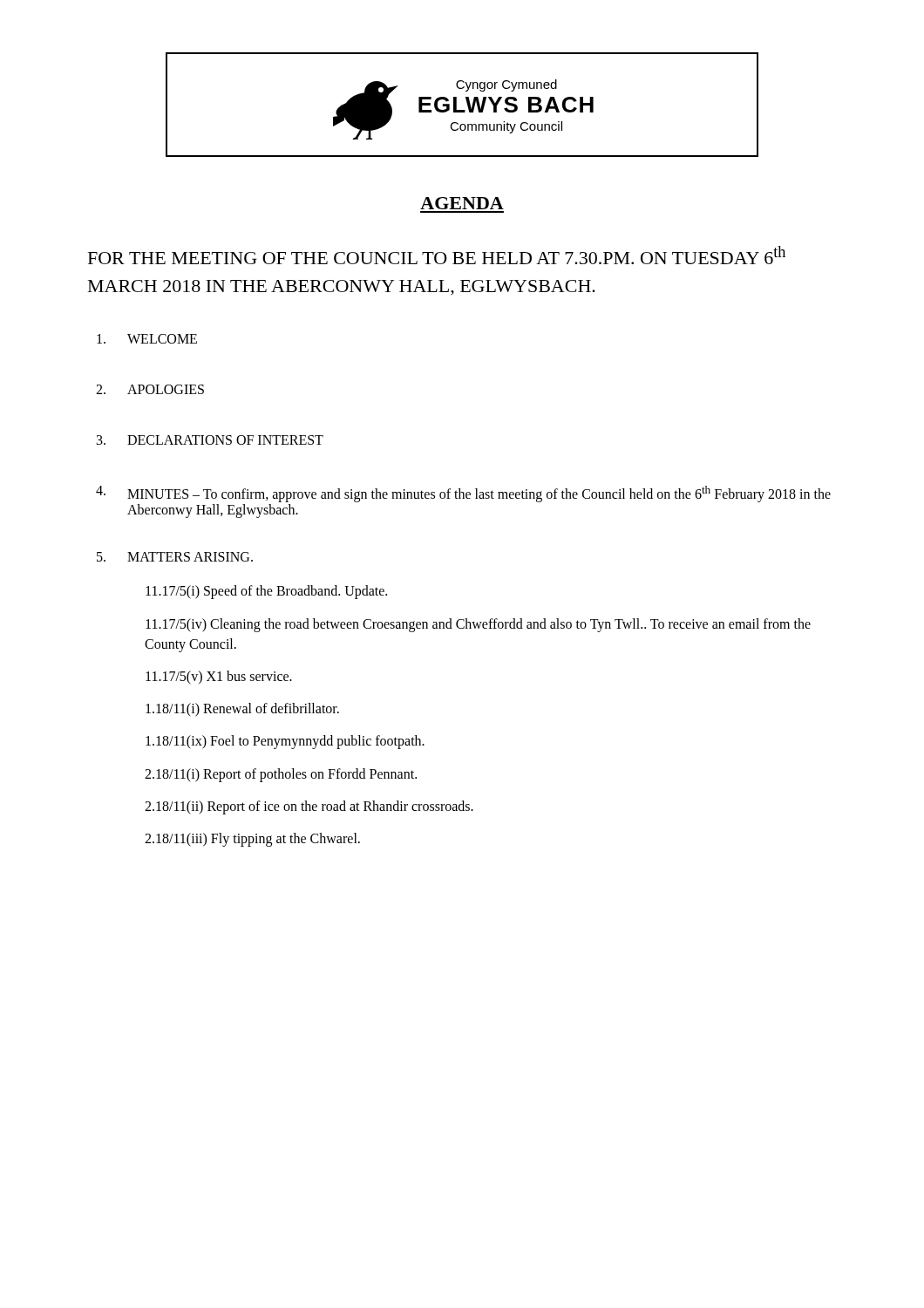Viewport: 924px width, 1308px height.
Task: Click where it says "3. DECLARATIONS OF INTEREST"
Action: coord(210,440)
